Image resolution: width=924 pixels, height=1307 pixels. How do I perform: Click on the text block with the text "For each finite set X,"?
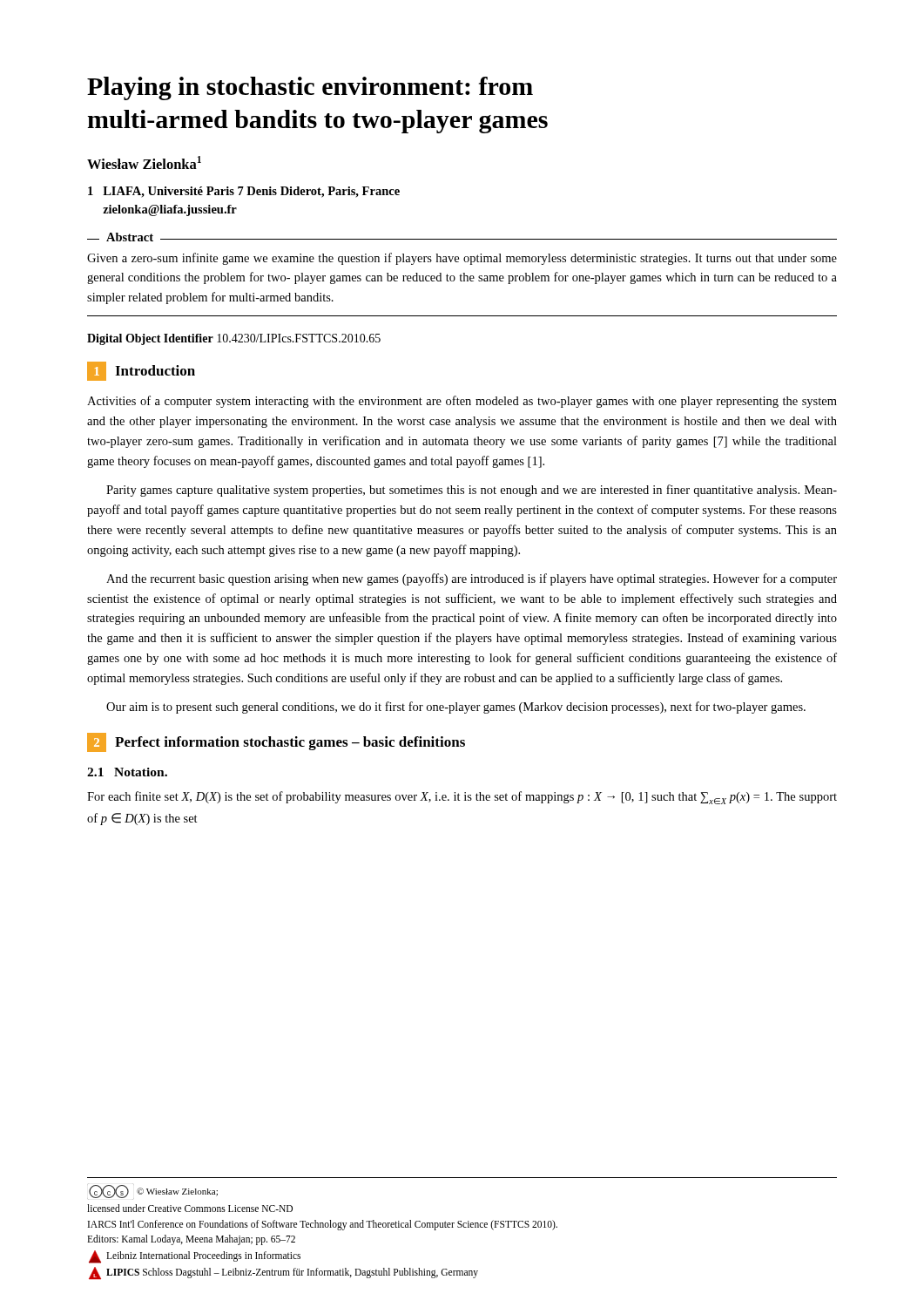tap(462, 807)
